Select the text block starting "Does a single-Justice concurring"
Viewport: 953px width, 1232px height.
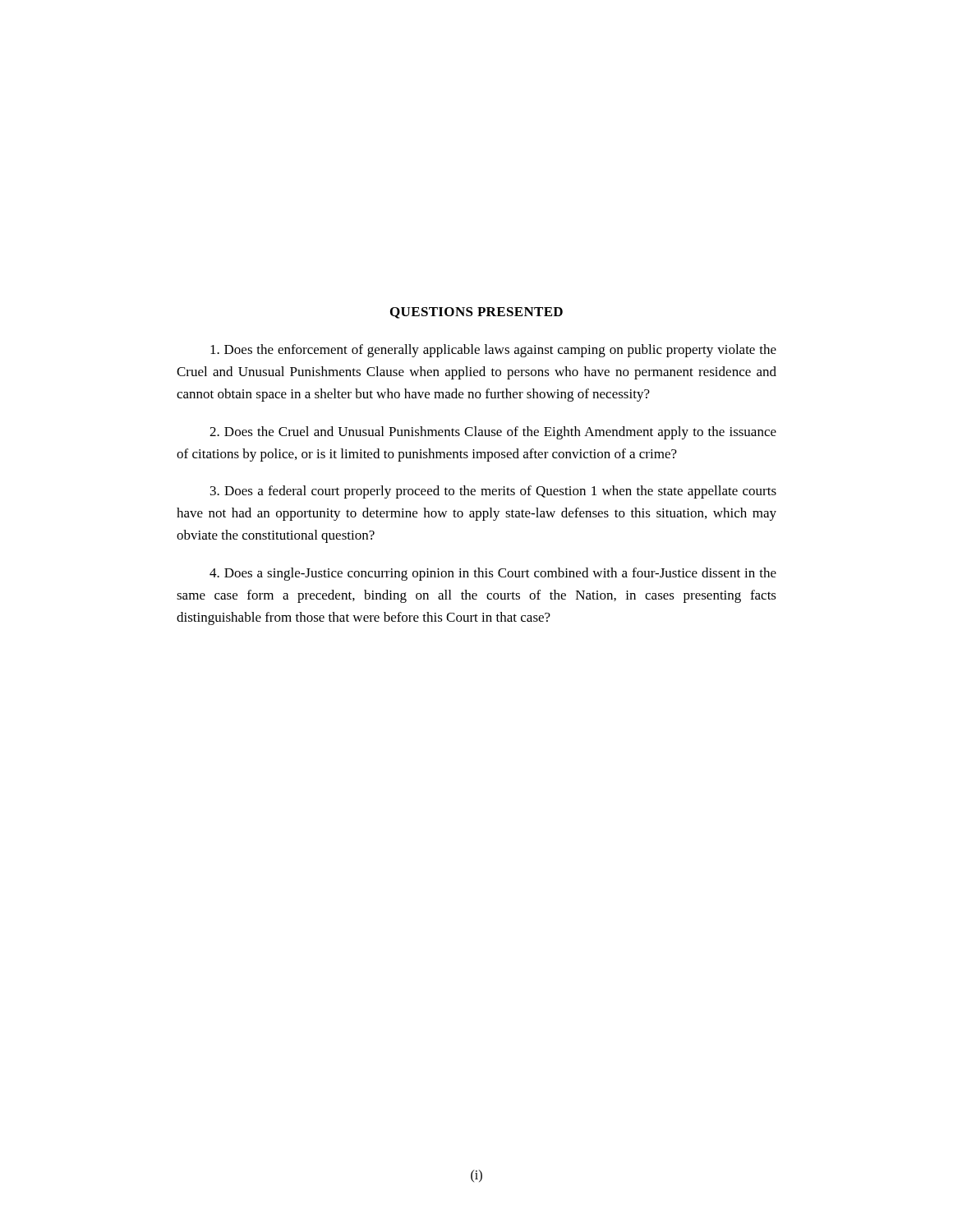[476, 595]
